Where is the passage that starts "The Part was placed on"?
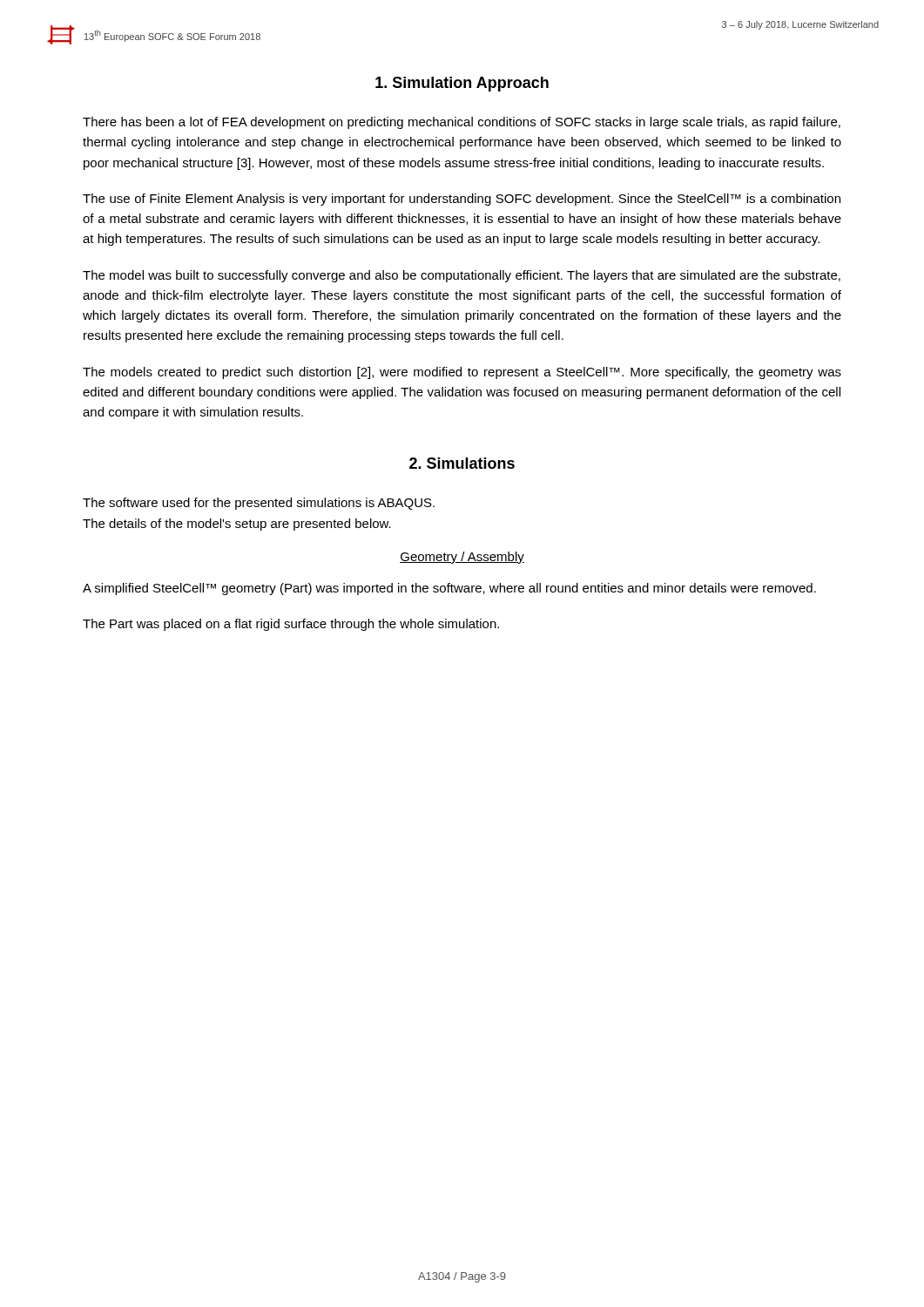924x1307 pixels. coord(291,623)
